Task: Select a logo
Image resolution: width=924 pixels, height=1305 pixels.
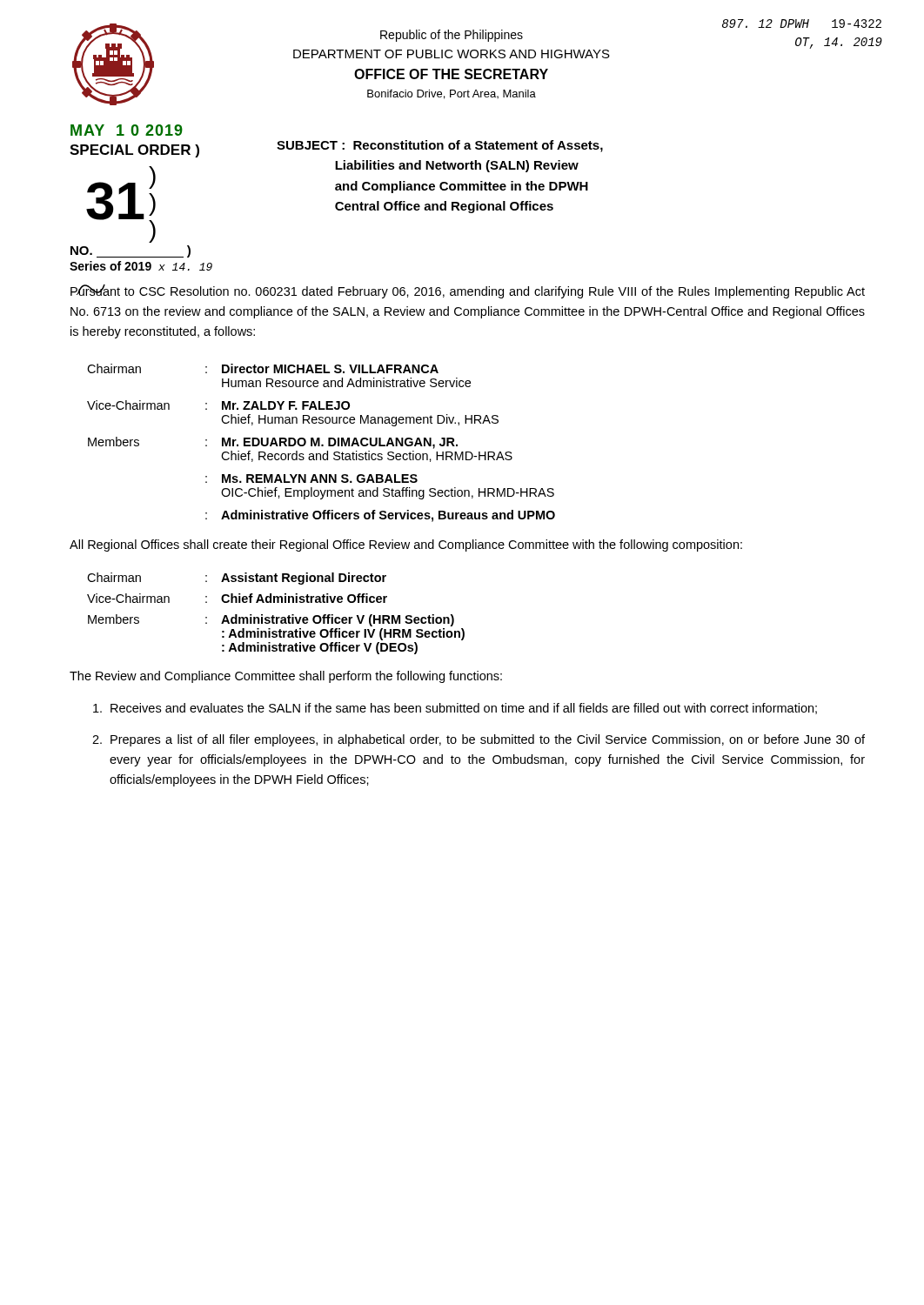Action: [x=113, y=64]
